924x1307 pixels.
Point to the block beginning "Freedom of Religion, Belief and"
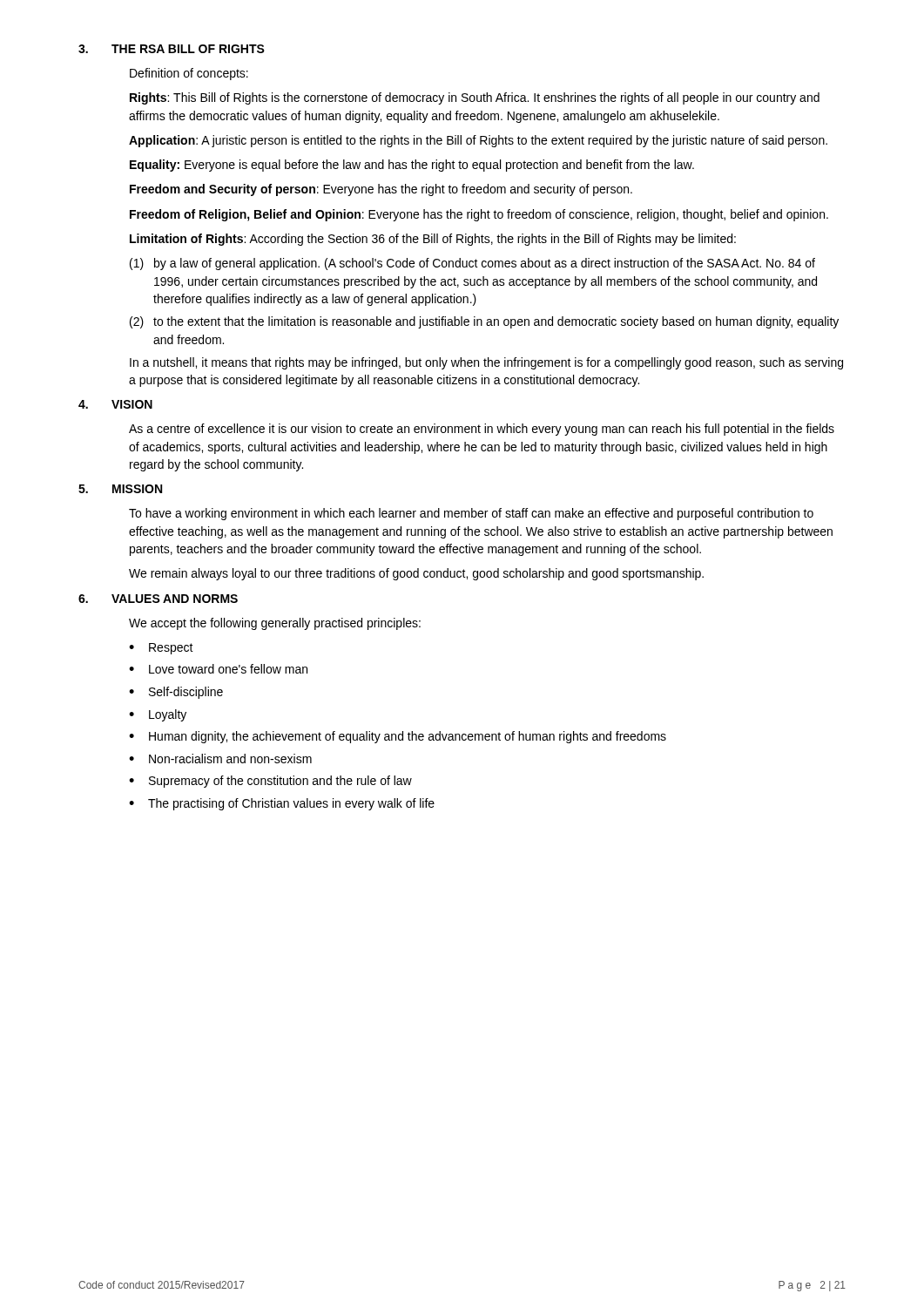pos(487,214)
